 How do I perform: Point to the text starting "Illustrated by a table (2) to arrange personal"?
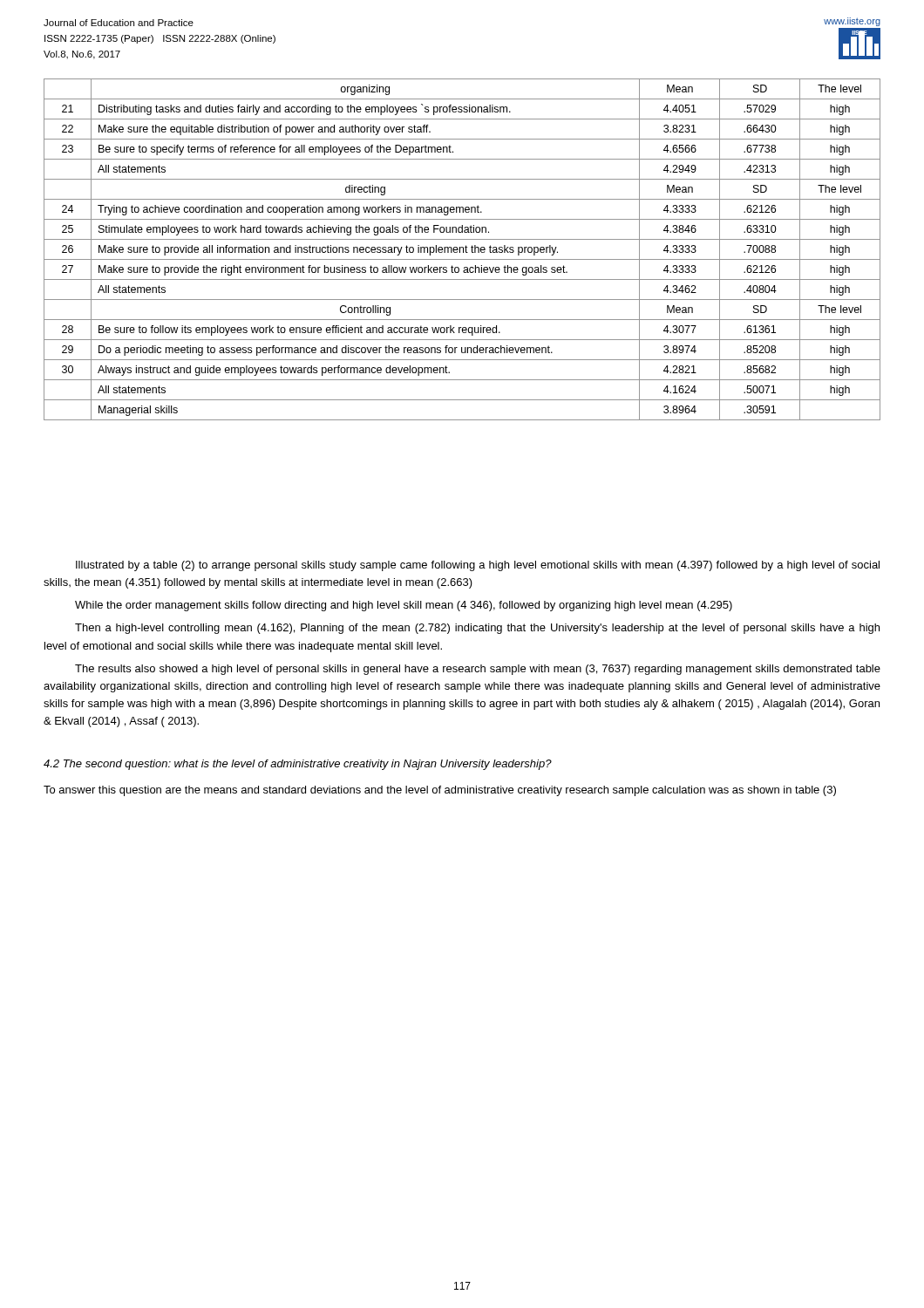[x=478, y=566]
